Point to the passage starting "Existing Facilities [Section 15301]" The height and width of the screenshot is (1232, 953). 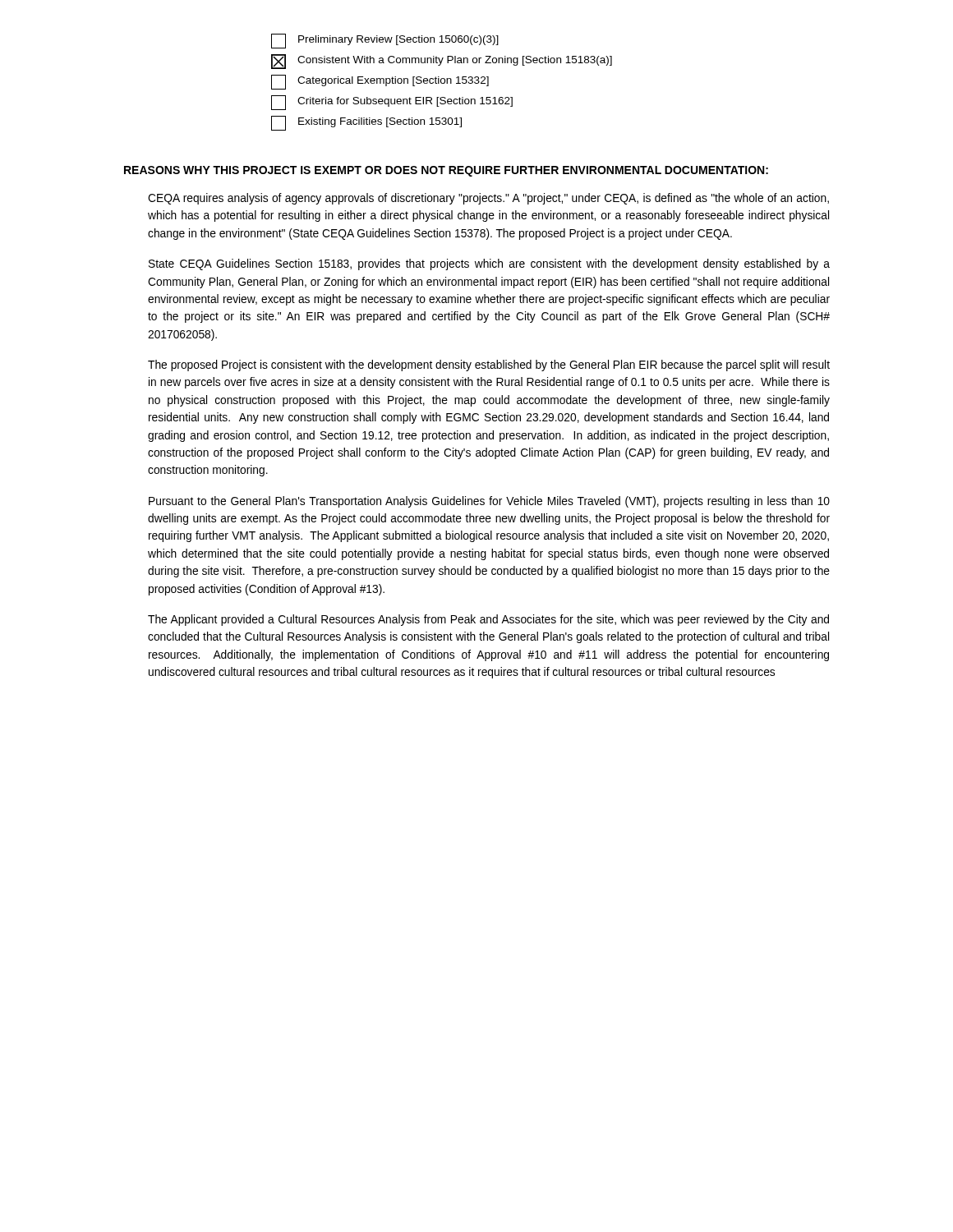(367, 123)
